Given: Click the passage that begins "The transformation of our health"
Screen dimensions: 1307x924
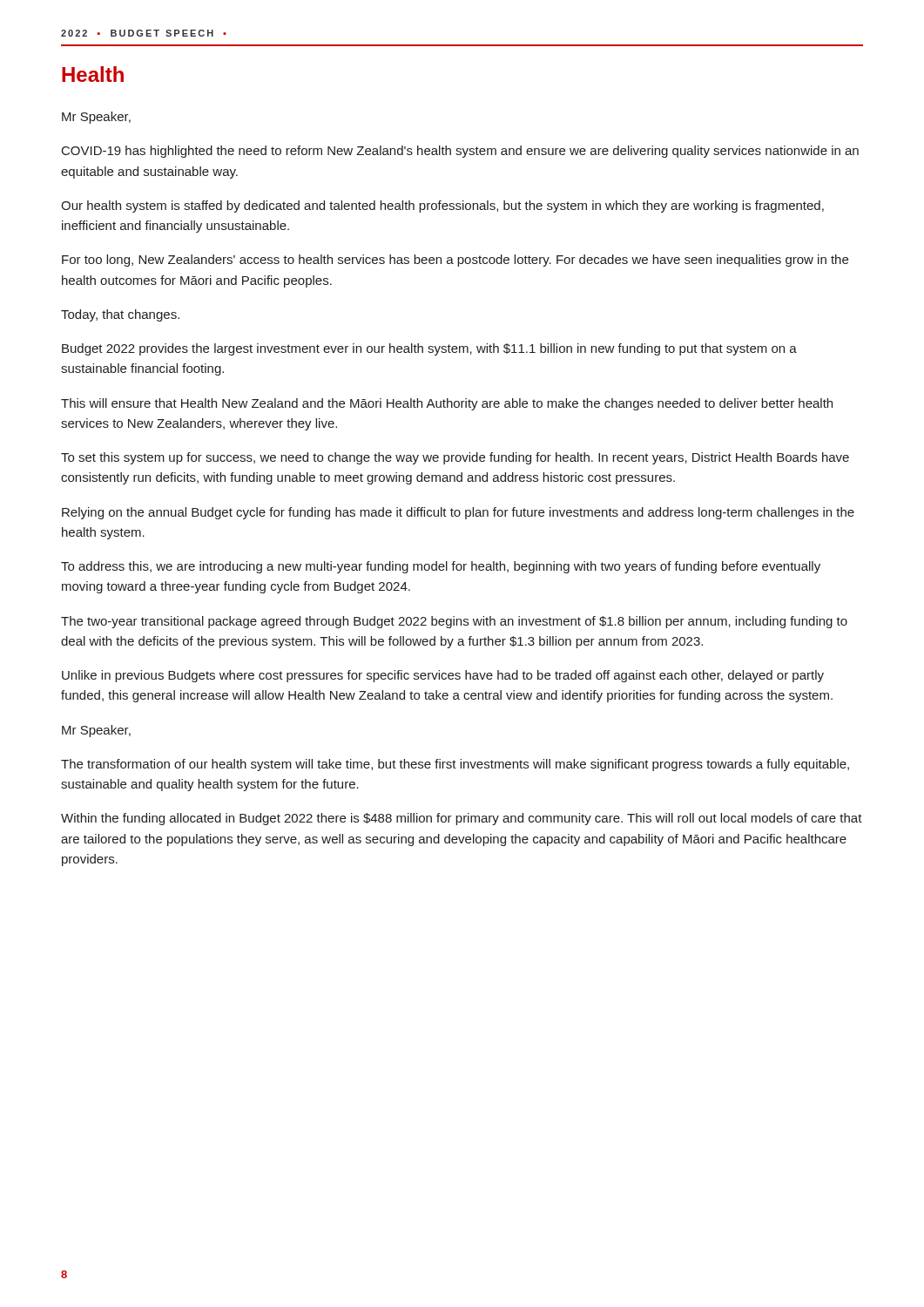Looking at the screenshot, I should point(456,774).
